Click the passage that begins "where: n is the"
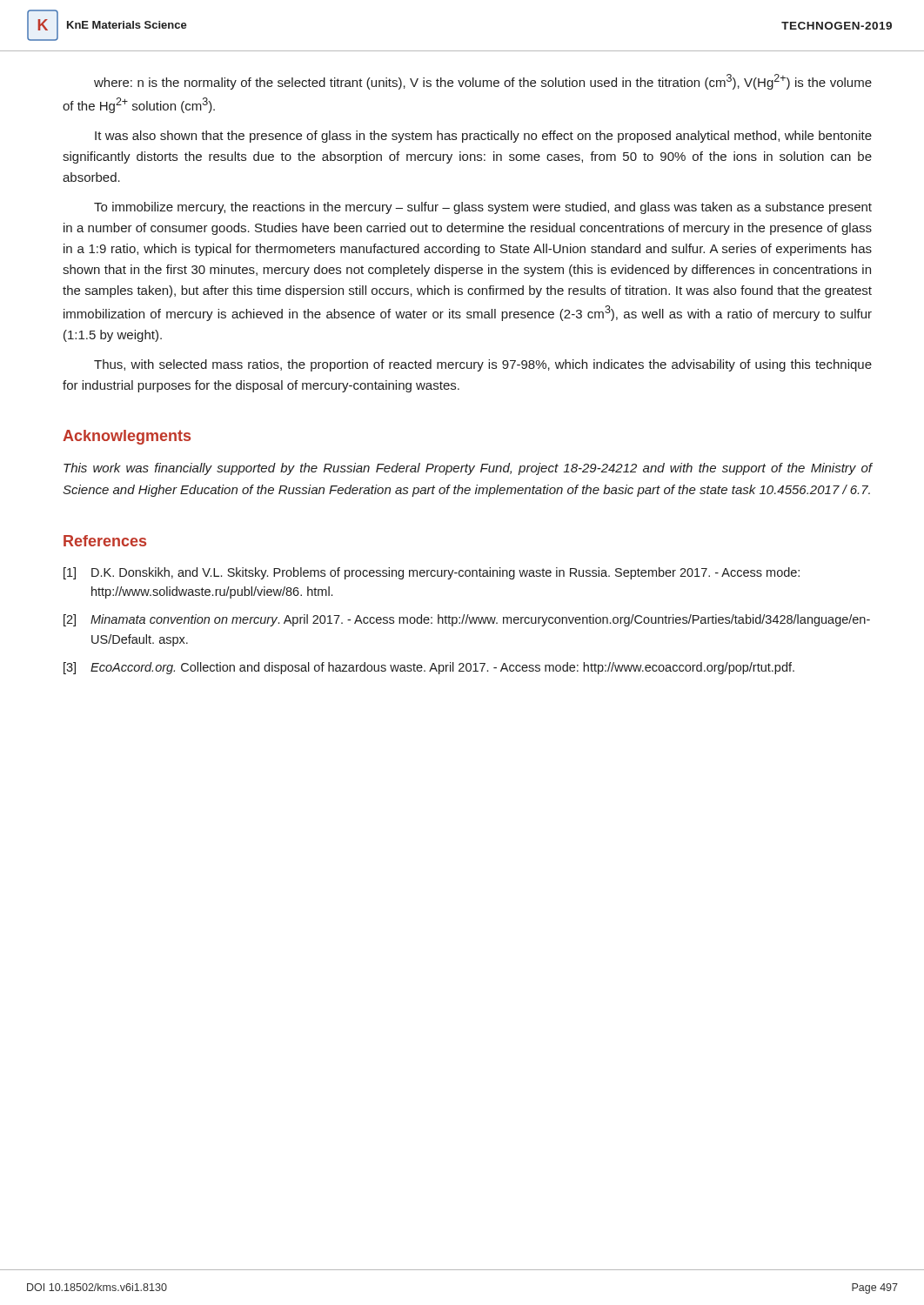The image size is (924, 1305). click(467, 93)
